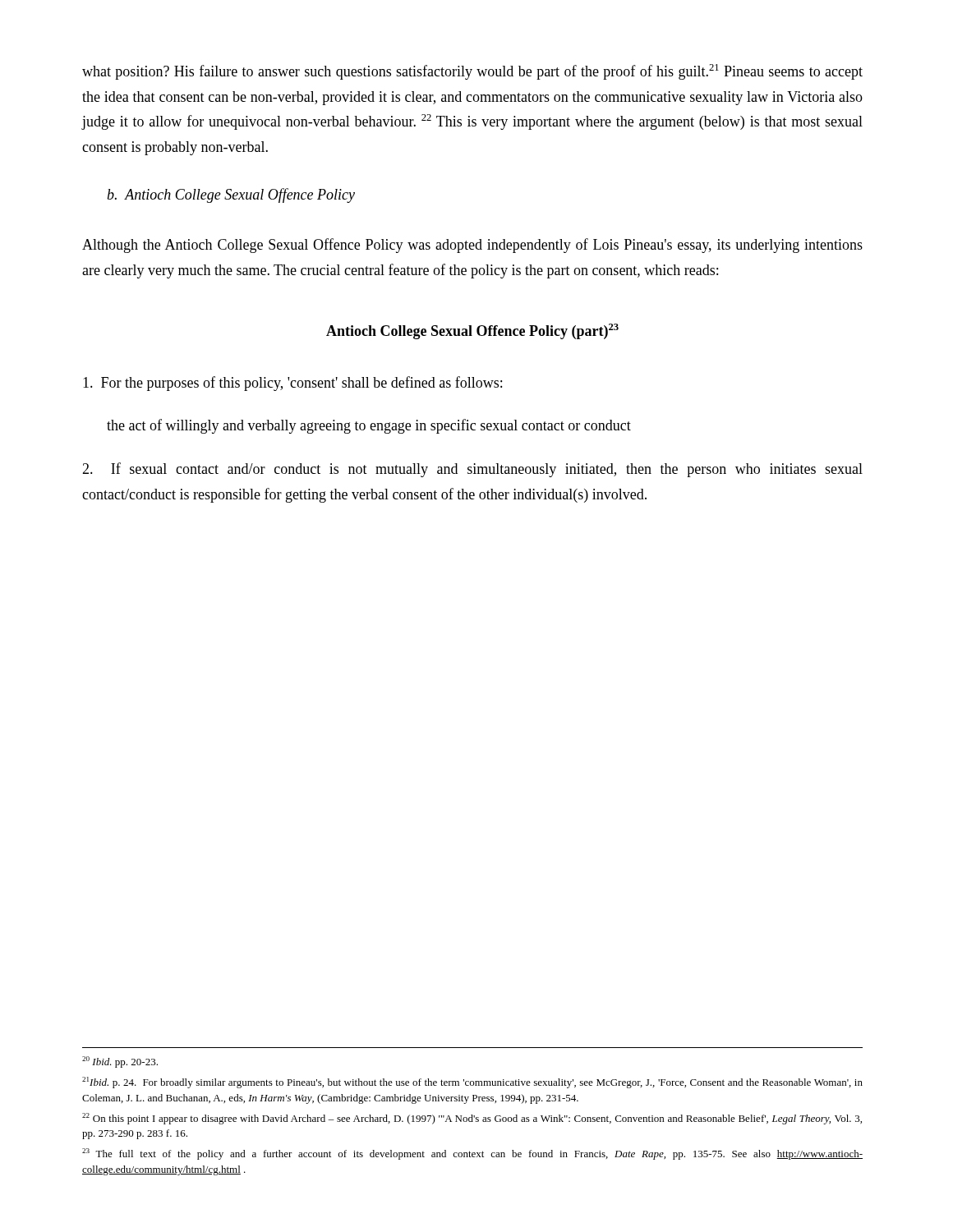Click on the text block containing "what position? His failure"
Screen dimensions: 1232x953
(x=472, y=109)
